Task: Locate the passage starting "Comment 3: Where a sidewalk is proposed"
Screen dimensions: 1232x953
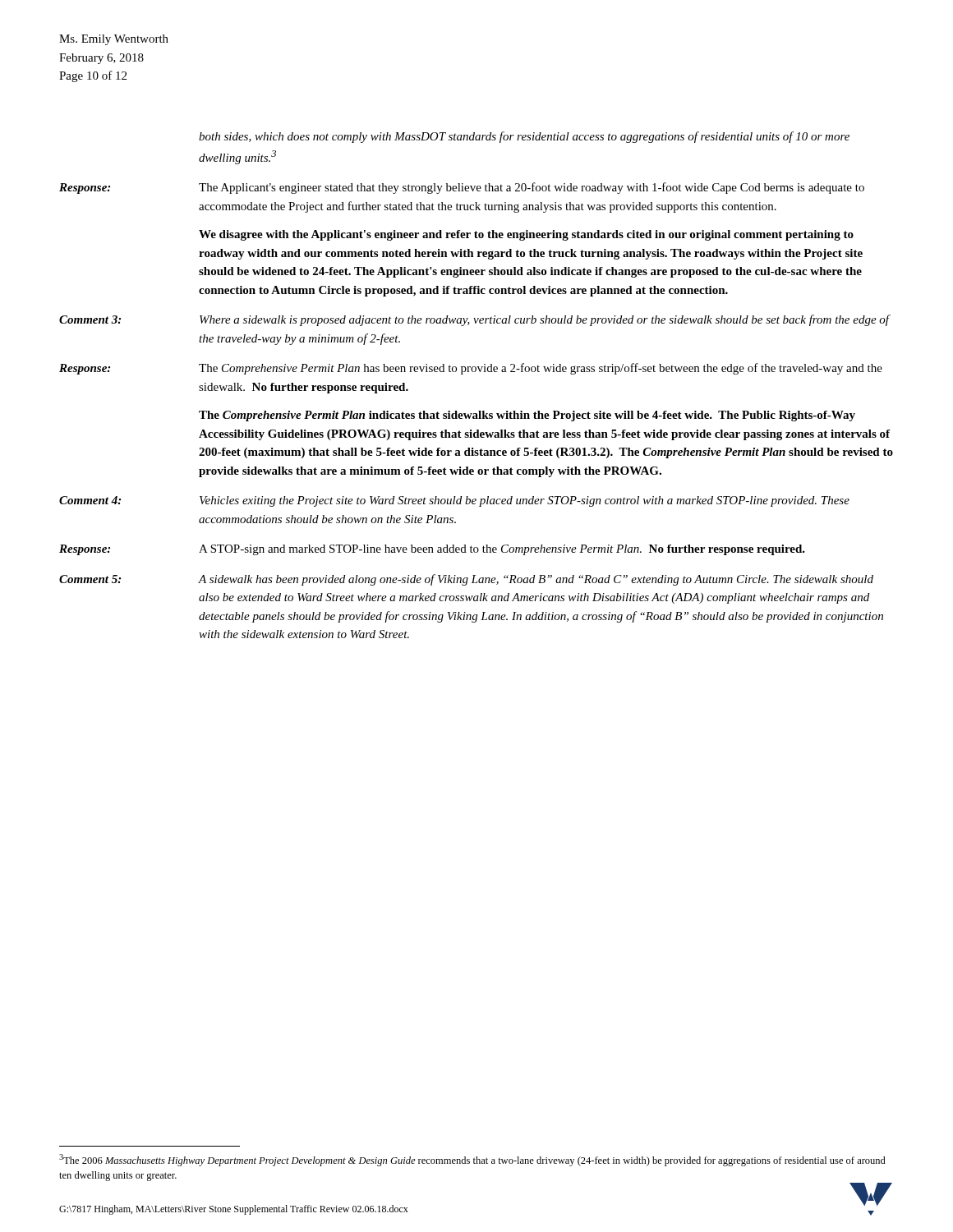Action: point(476,329)
